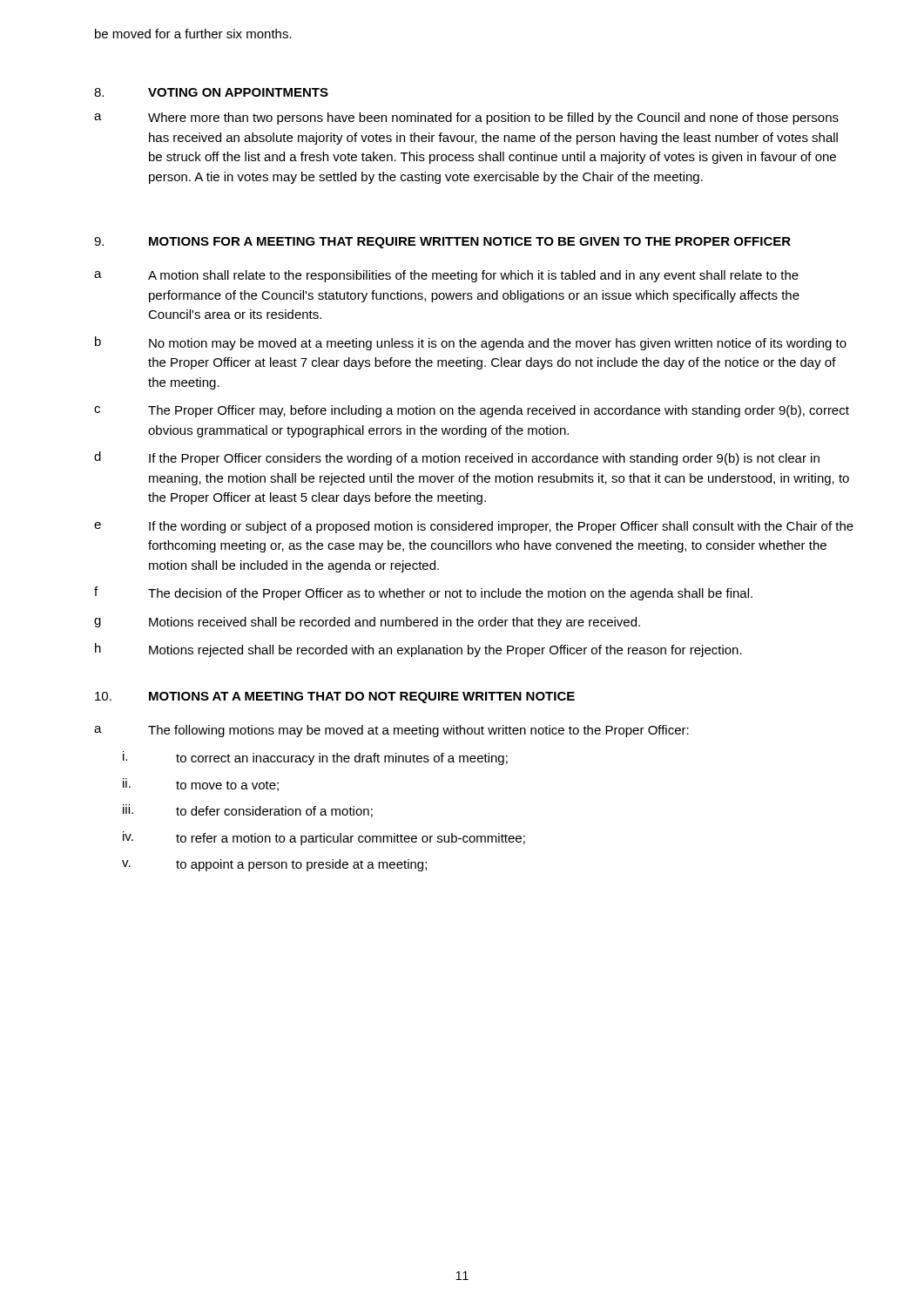Viewport: 924px width, 1307px height.
Task: Where is the passage that starts "a A motion"?
Action: point(474,295)
